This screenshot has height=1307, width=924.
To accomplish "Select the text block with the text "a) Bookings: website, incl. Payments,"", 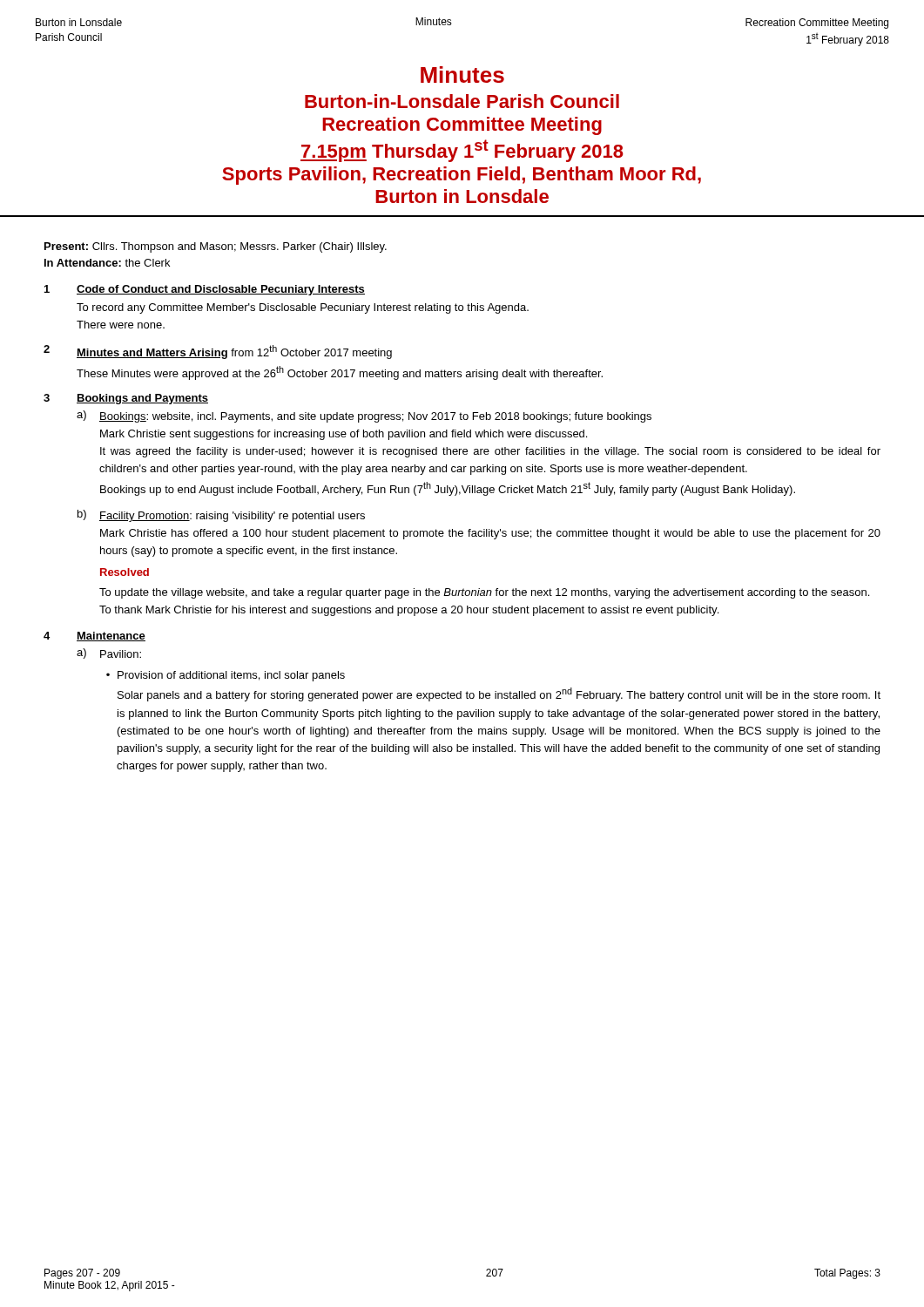I will click(x=479, y=455).
